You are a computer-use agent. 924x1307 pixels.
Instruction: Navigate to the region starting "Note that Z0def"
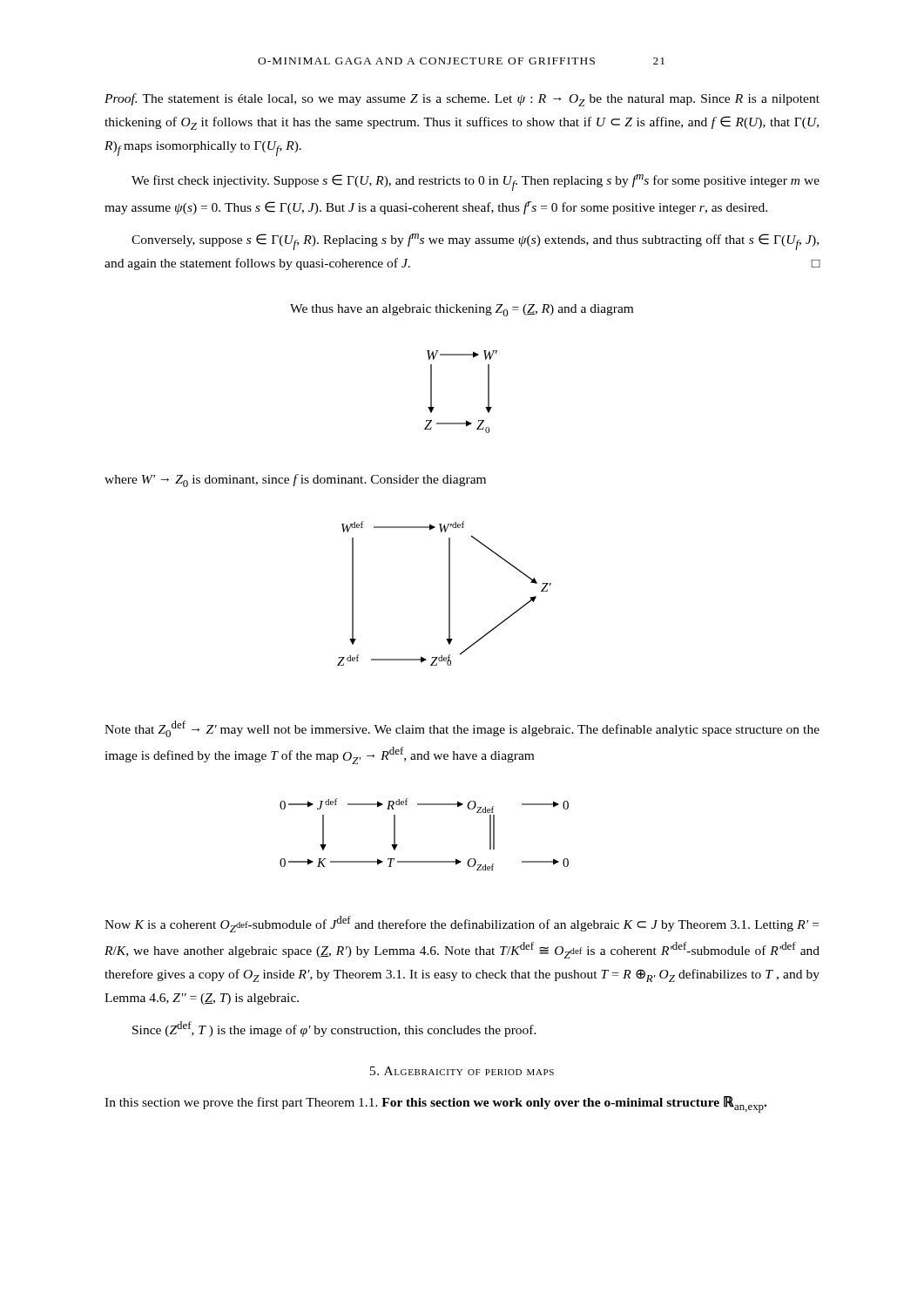[x=462, y=742]
